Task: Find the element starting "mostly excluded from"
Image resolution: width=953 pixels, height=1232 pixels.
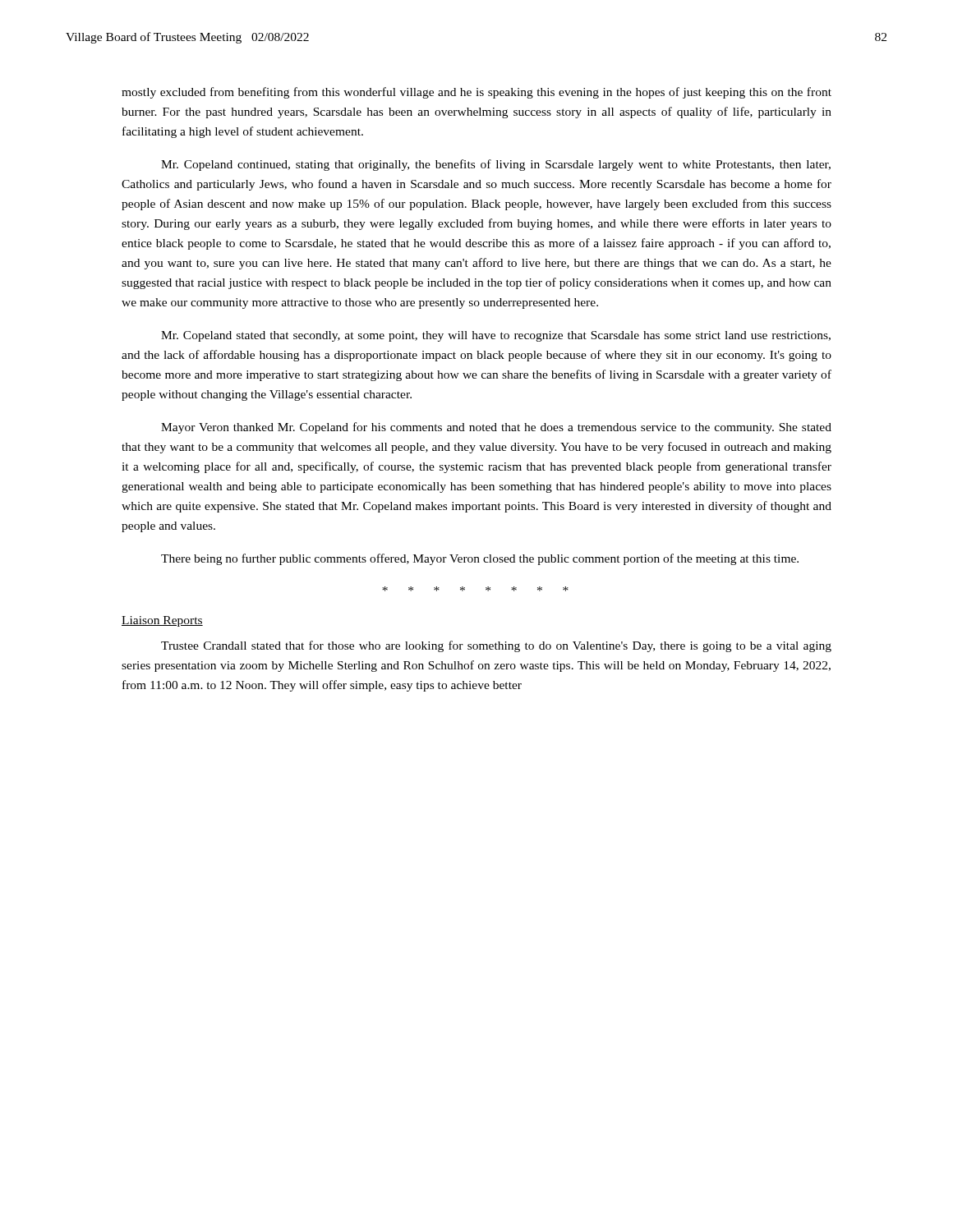Action: point(476,111)
